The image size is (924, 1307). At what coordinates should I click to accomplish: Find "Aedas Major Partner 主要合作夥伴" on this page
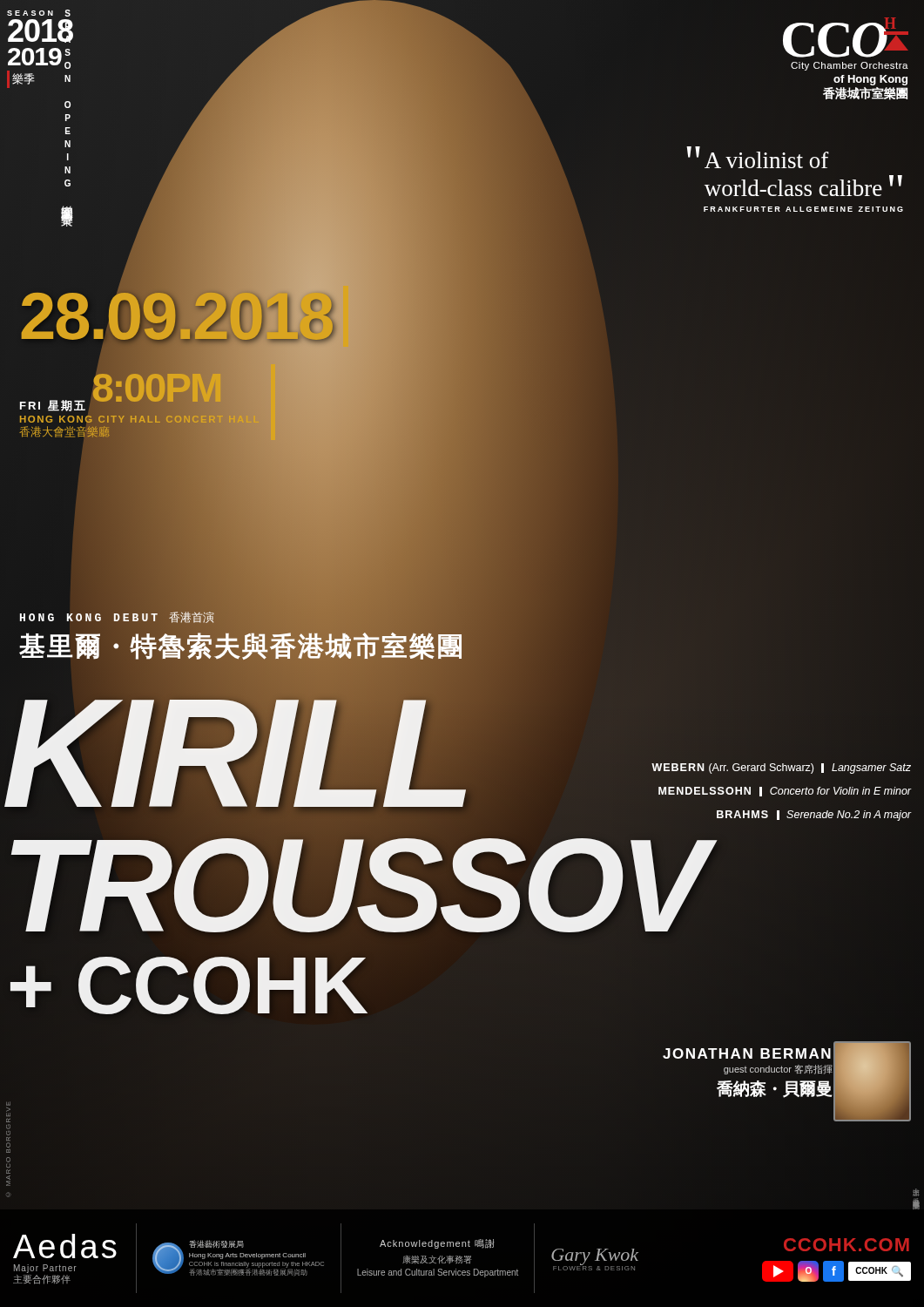click(x=66, y=1258)
